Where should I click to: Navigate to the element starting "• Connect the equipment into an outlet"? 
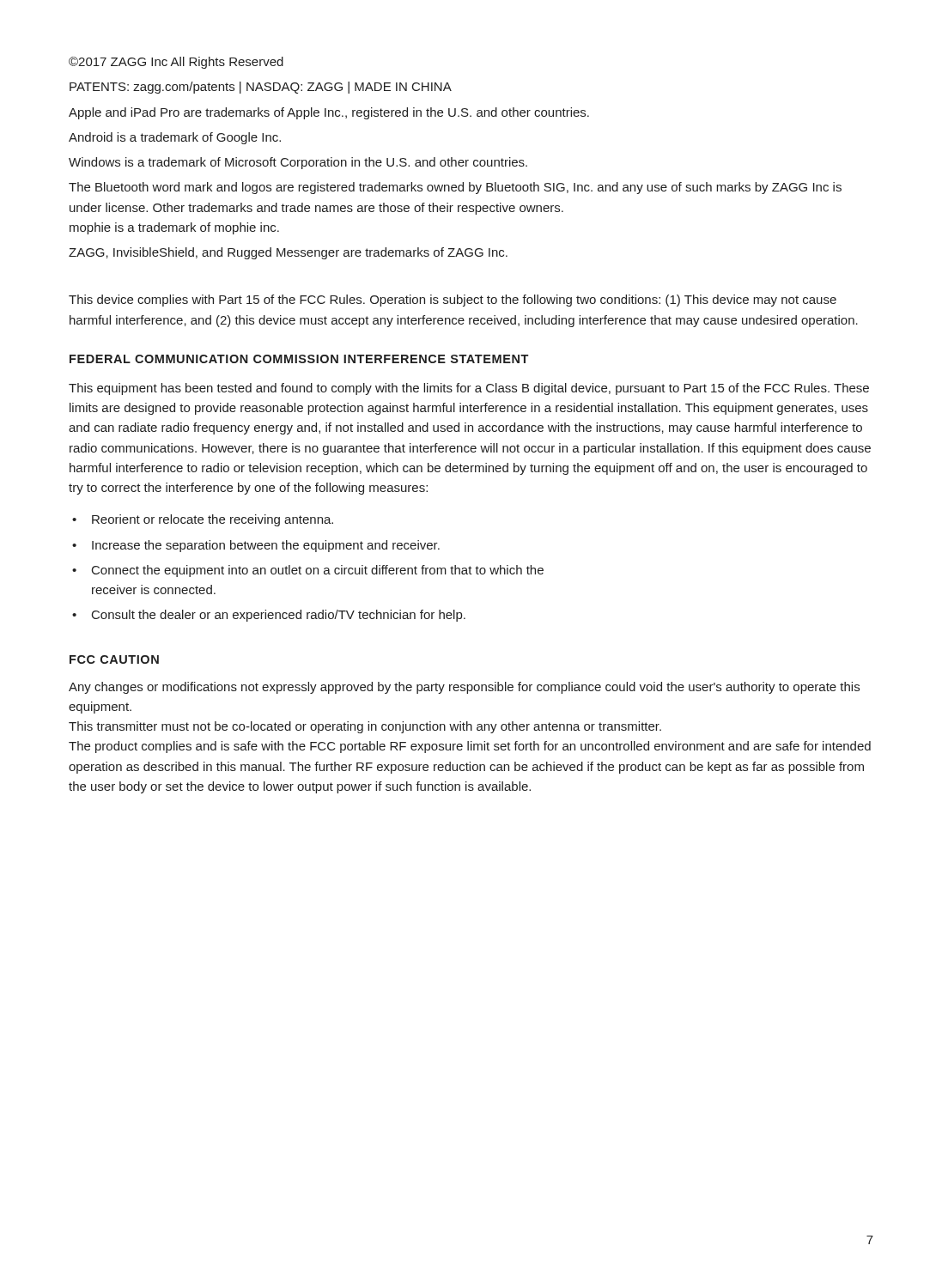[x=471, y=580]
